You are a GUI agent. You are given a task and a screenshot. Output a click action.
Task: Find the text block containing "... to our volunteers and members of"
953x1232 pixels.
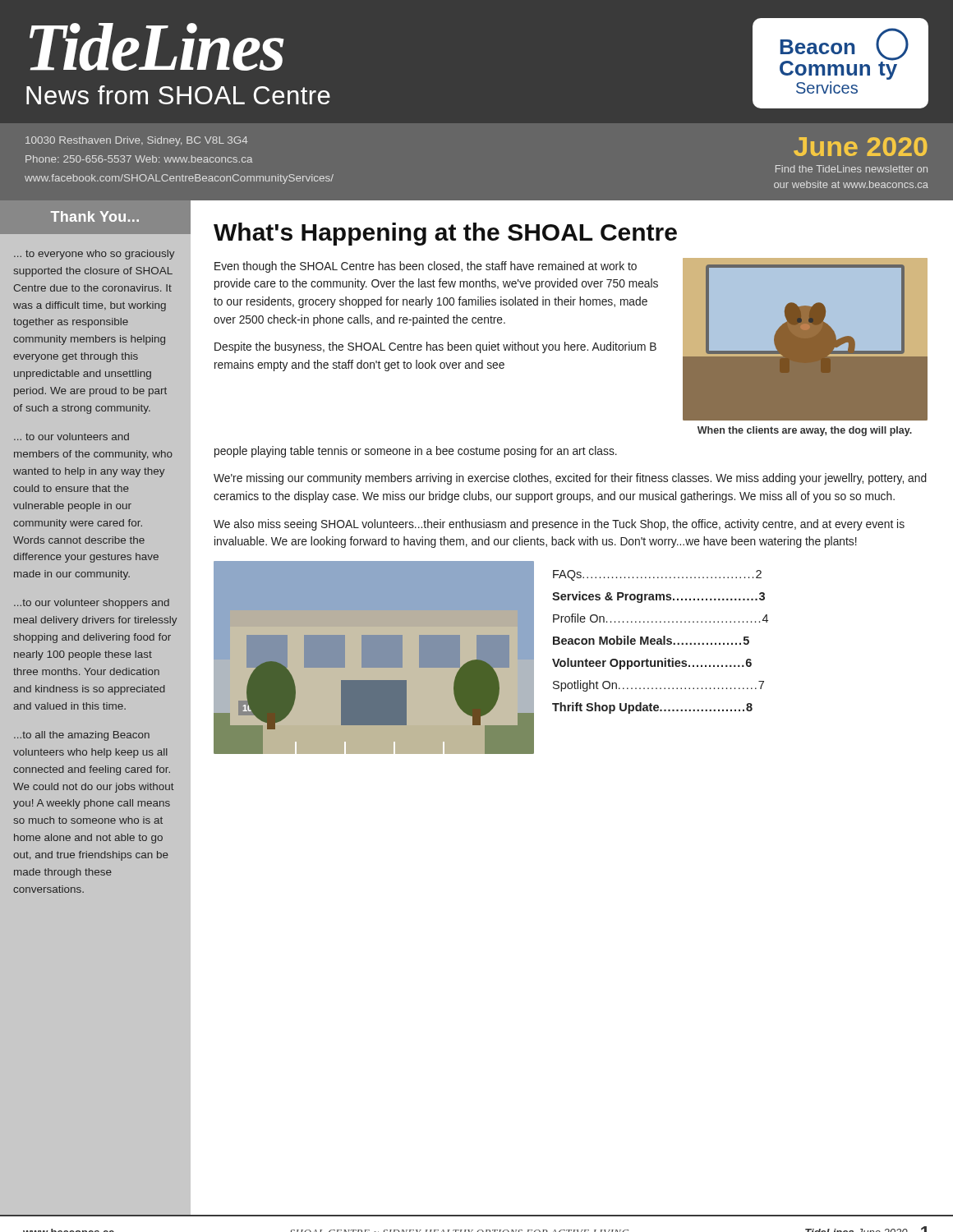point(95,506)
